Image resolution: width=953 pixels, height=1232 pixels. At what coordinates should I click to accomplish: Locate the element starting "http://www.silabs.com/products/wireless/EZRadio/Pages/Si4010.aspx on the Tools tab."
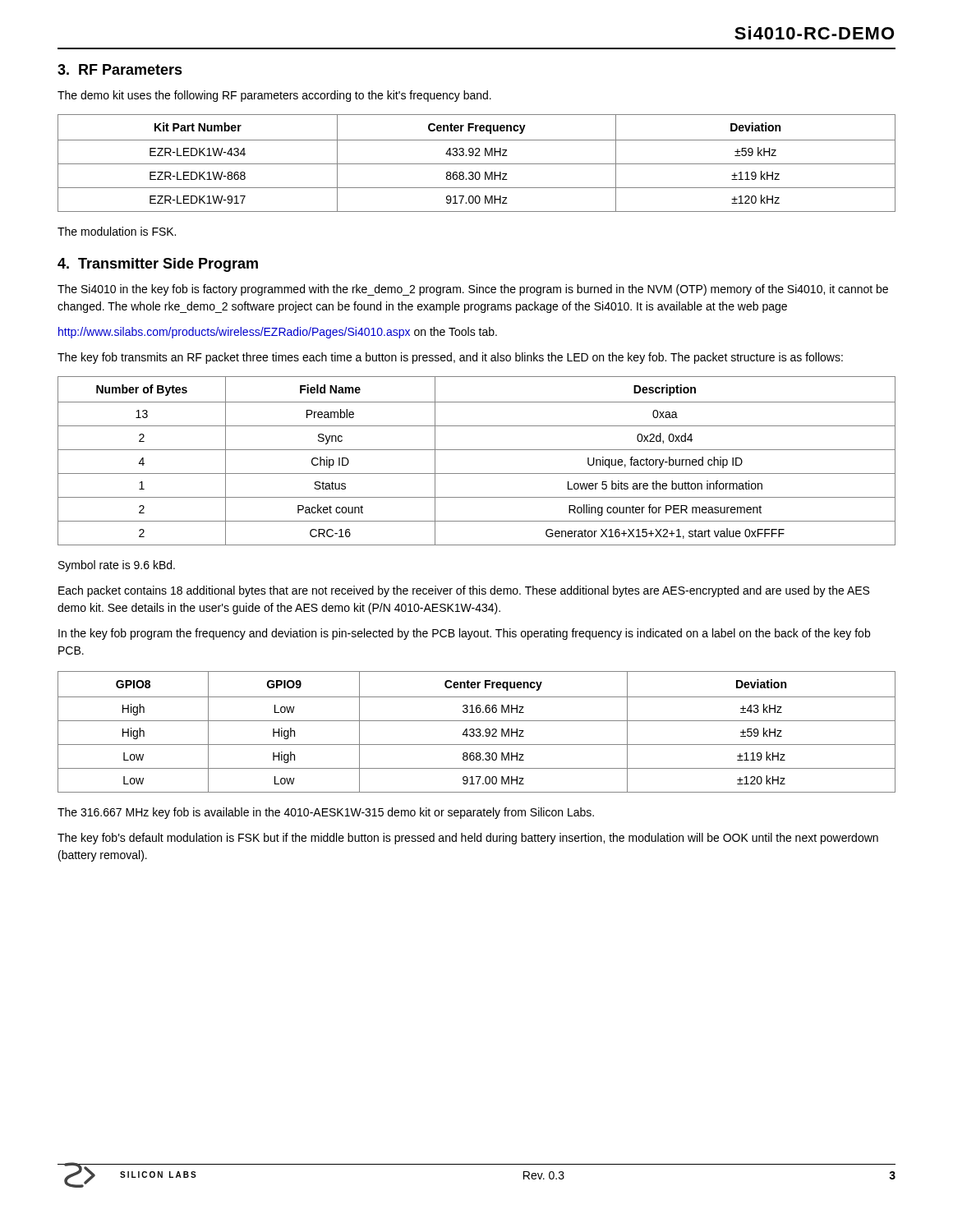476,332
